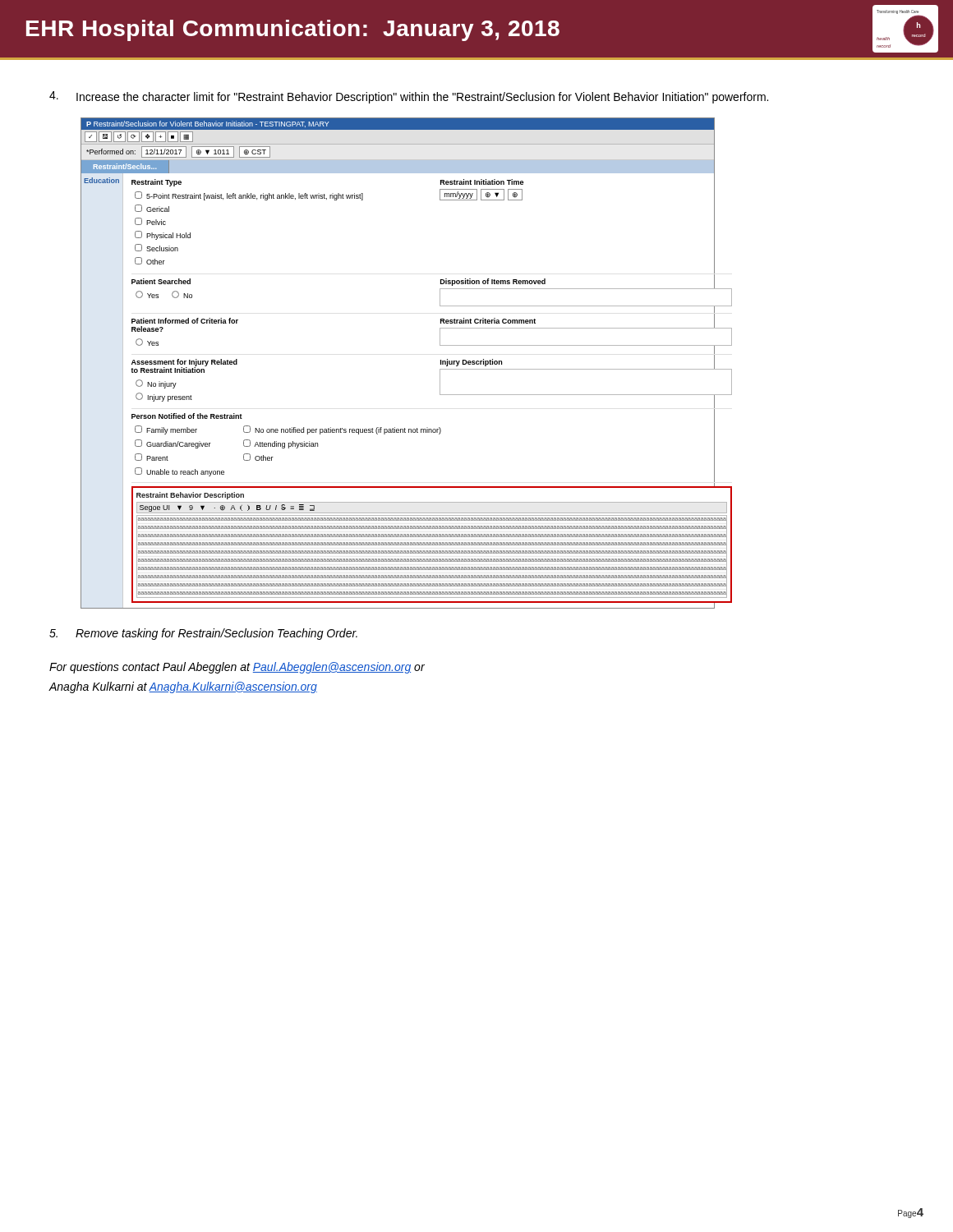Locate the screenshot
This screenshot has width=953, height=1232.
[398, 363]
